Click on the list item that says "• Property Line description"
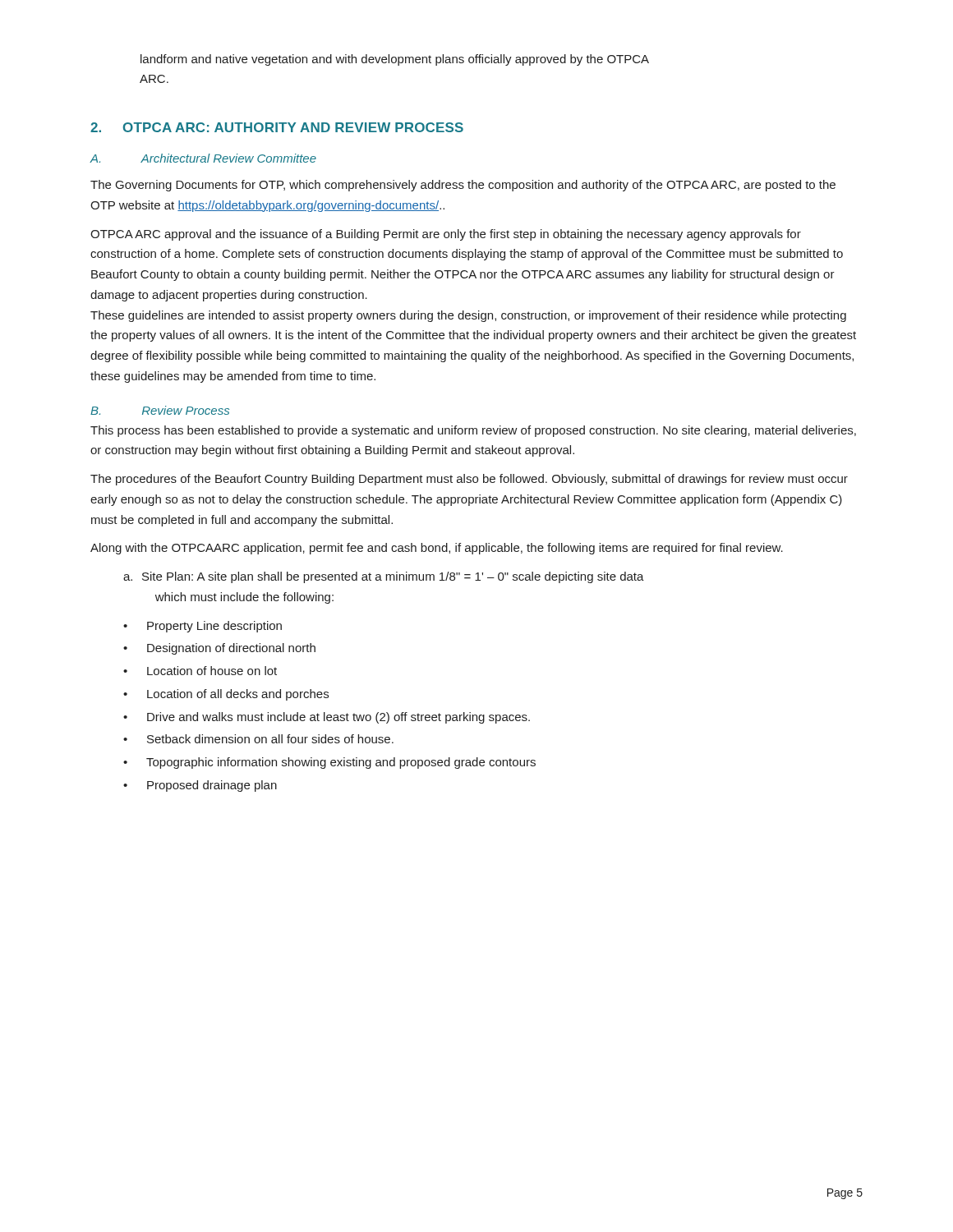 [203, 627]
